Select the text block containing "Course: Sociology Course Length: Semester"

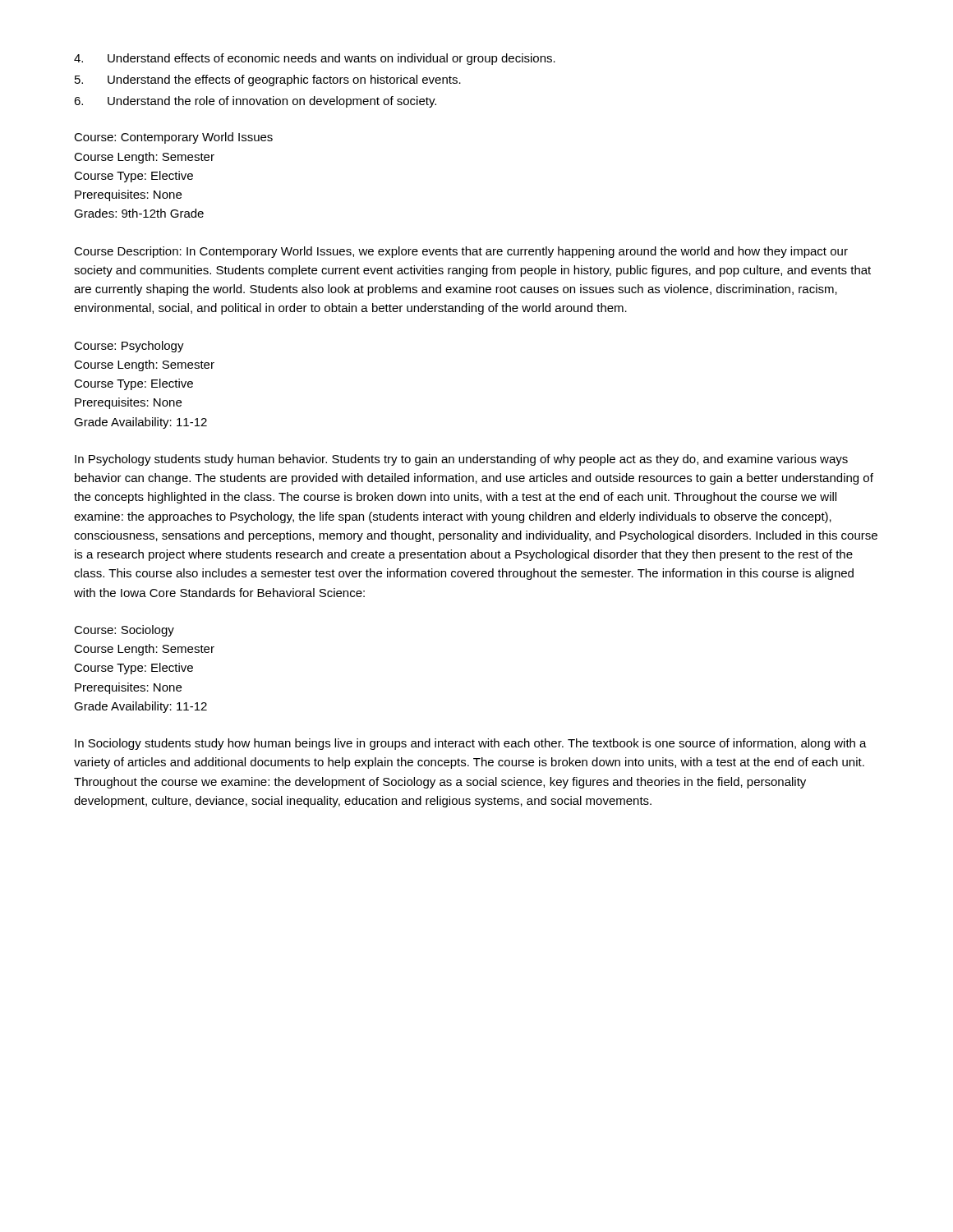pos(124,631)
